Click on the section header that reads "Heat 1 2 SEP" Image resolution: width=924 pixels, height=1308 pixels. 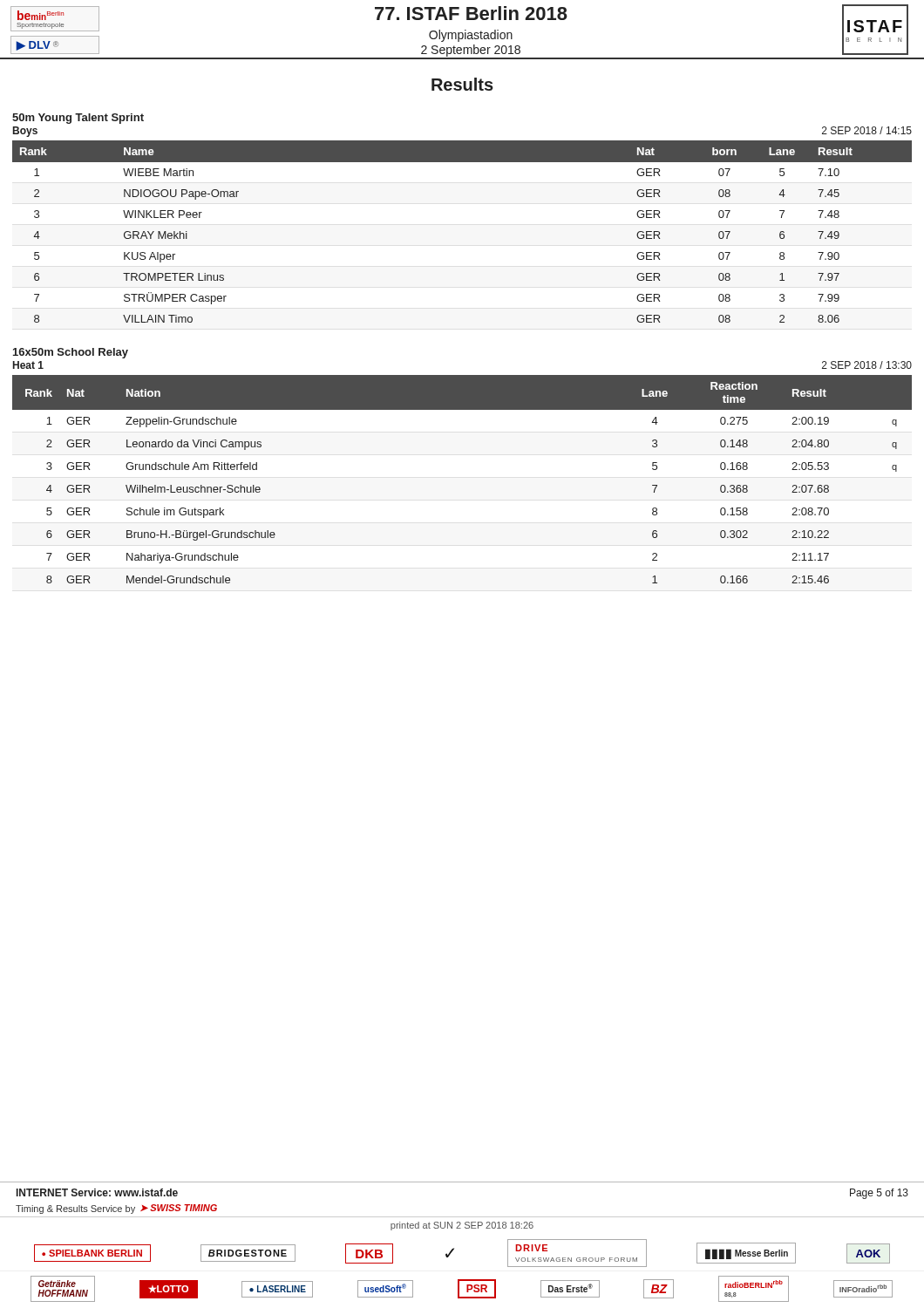[462, 365]
